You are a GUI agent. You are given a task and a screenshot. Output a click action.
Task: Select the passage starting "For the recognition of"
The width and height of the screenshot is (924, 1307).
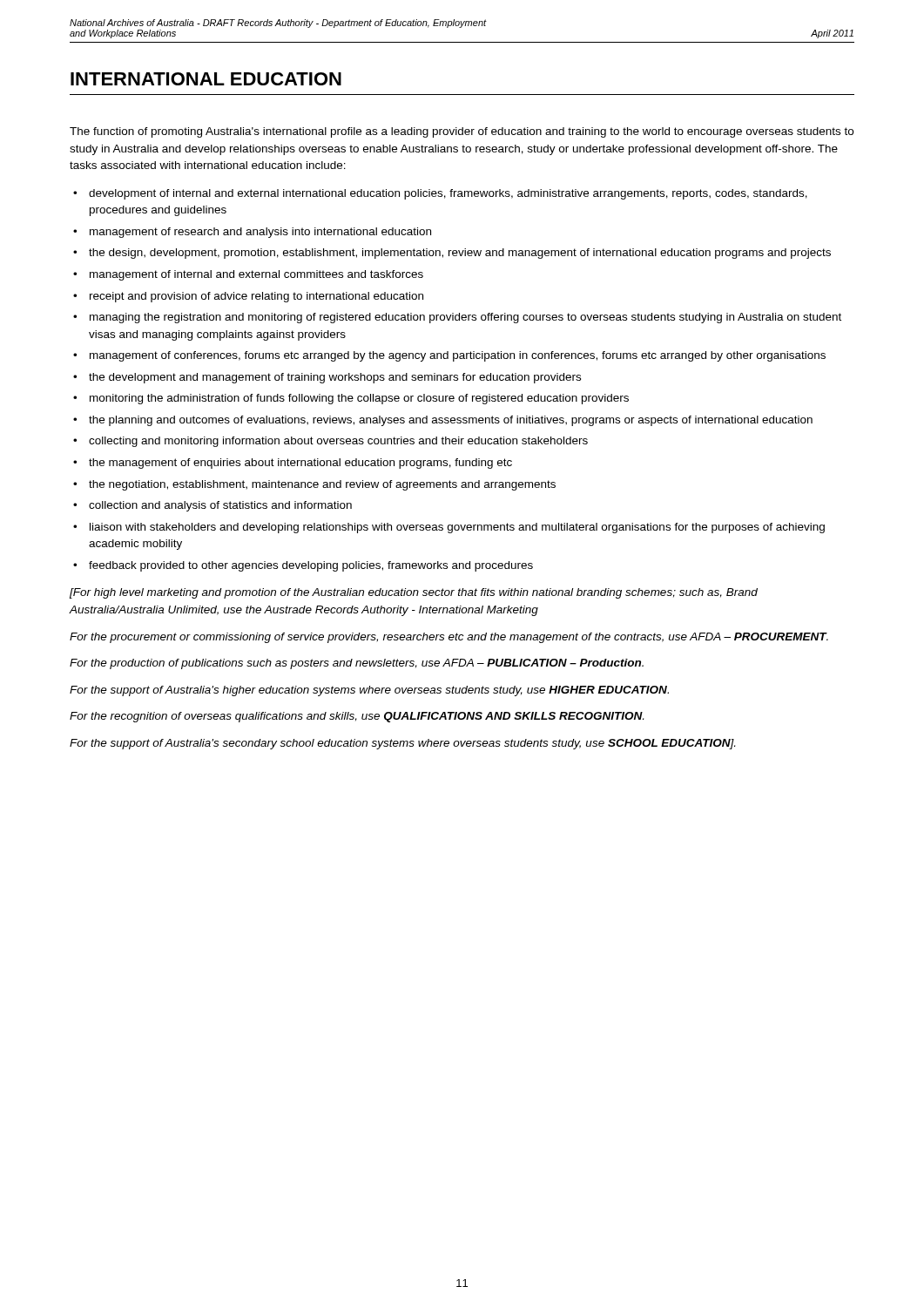click(x=357, y=716)
